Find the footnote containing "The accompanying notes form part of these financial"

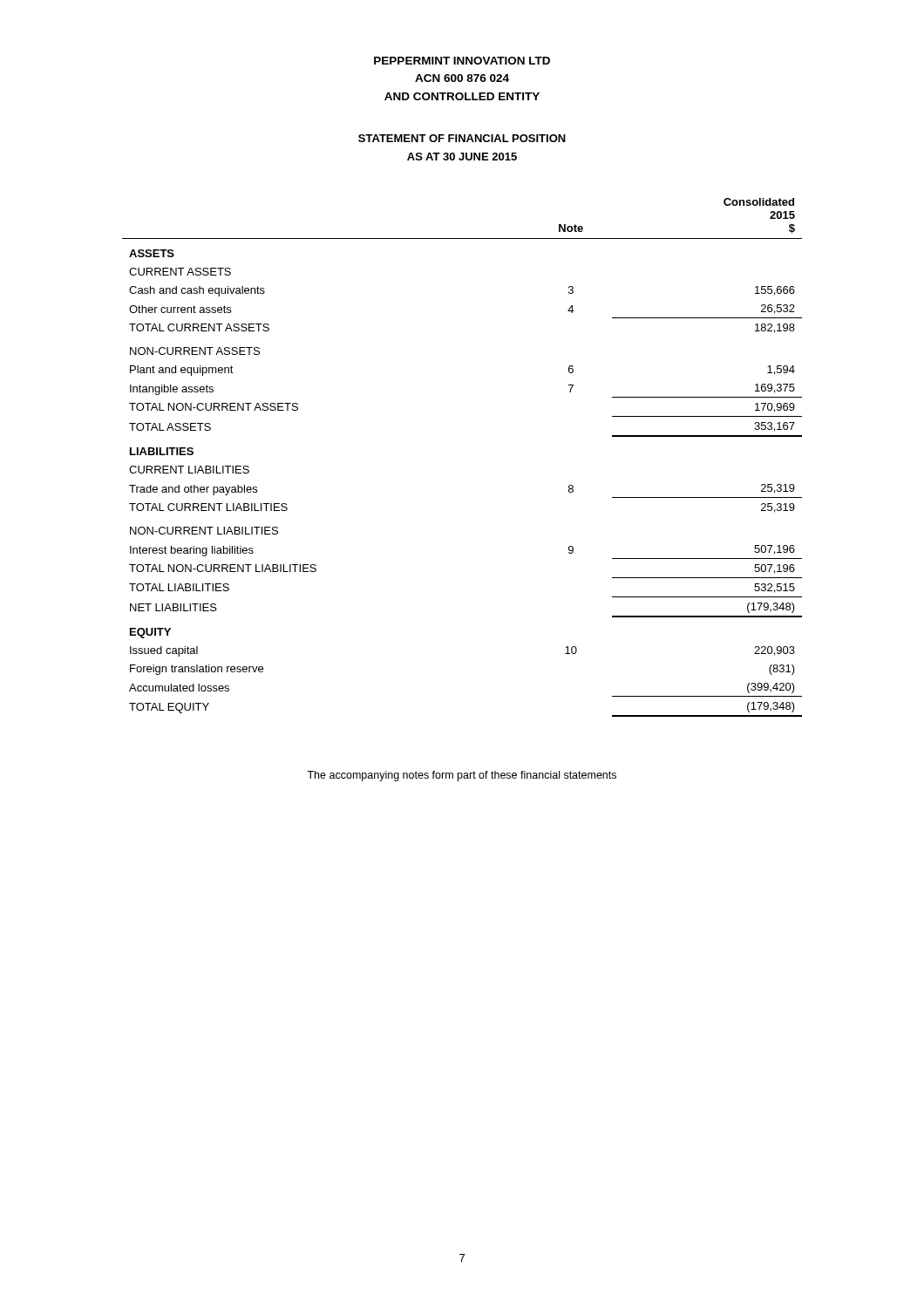(x=462, y=776)
